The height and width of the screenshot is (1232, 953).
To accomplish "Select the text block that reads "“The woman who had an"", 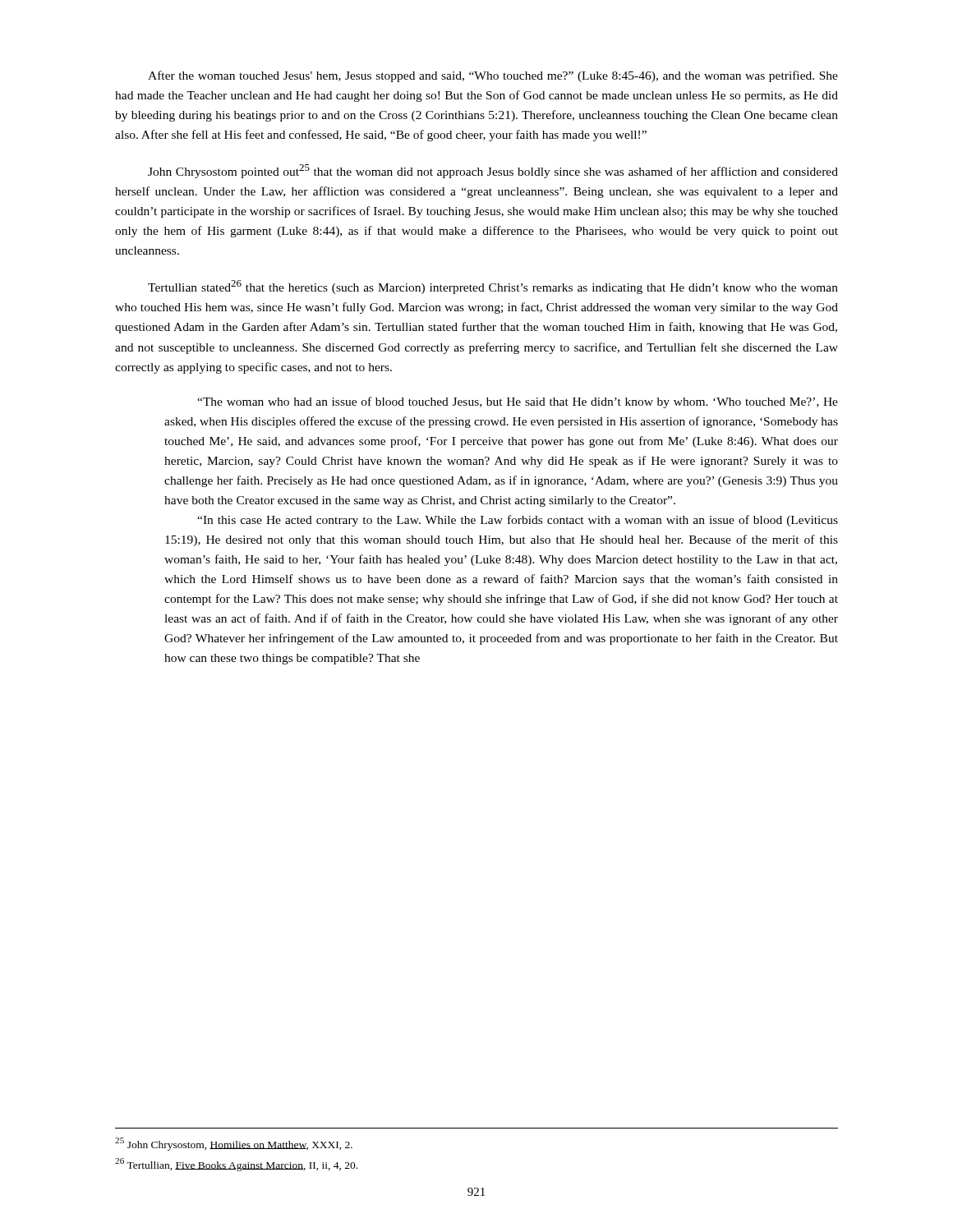I will click(x=501, y=529).
